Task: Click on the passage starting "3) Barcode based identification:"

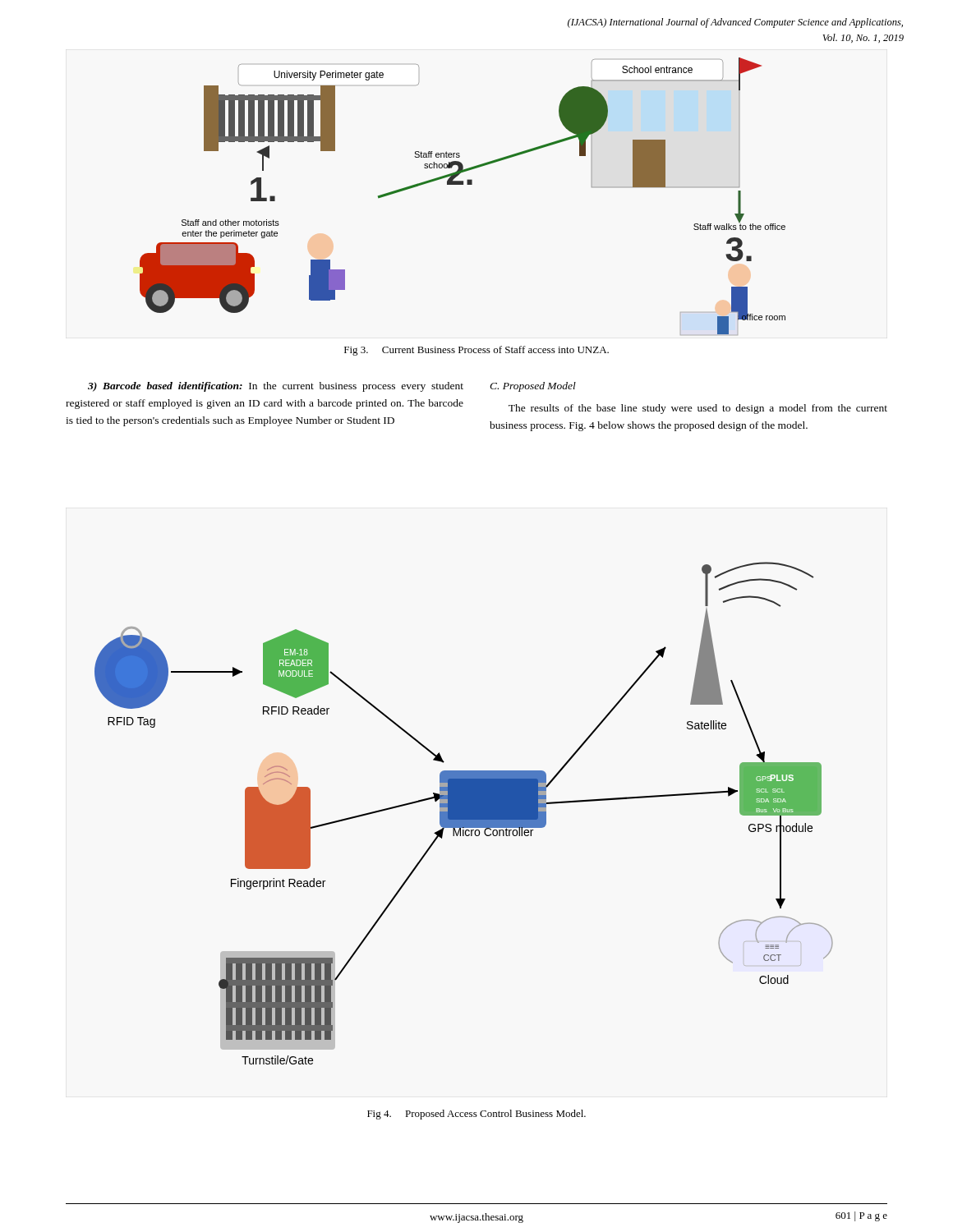Action: (x=265, y=403)
